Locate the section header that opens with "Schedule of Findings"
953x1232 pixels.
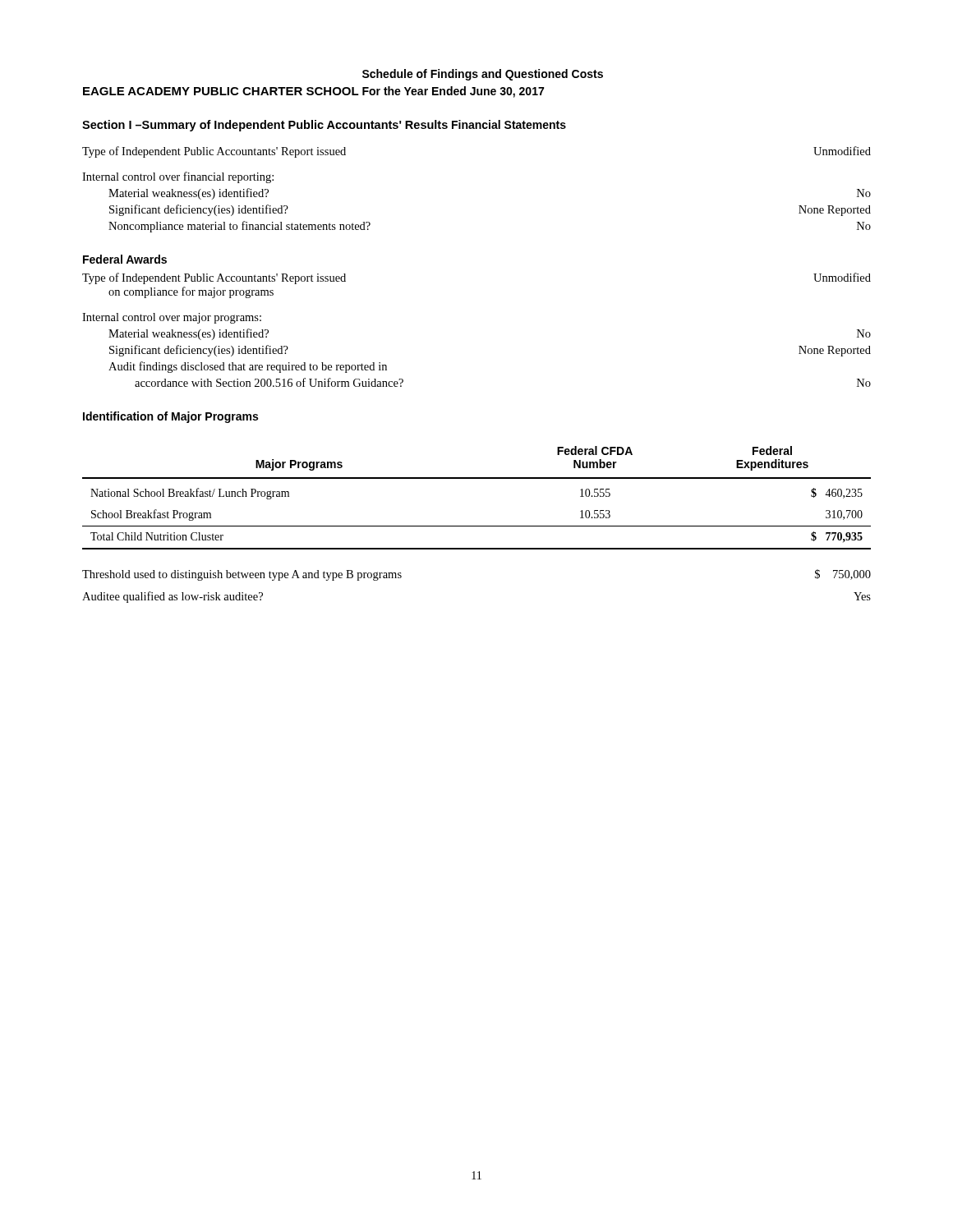[x=483, y=83]
